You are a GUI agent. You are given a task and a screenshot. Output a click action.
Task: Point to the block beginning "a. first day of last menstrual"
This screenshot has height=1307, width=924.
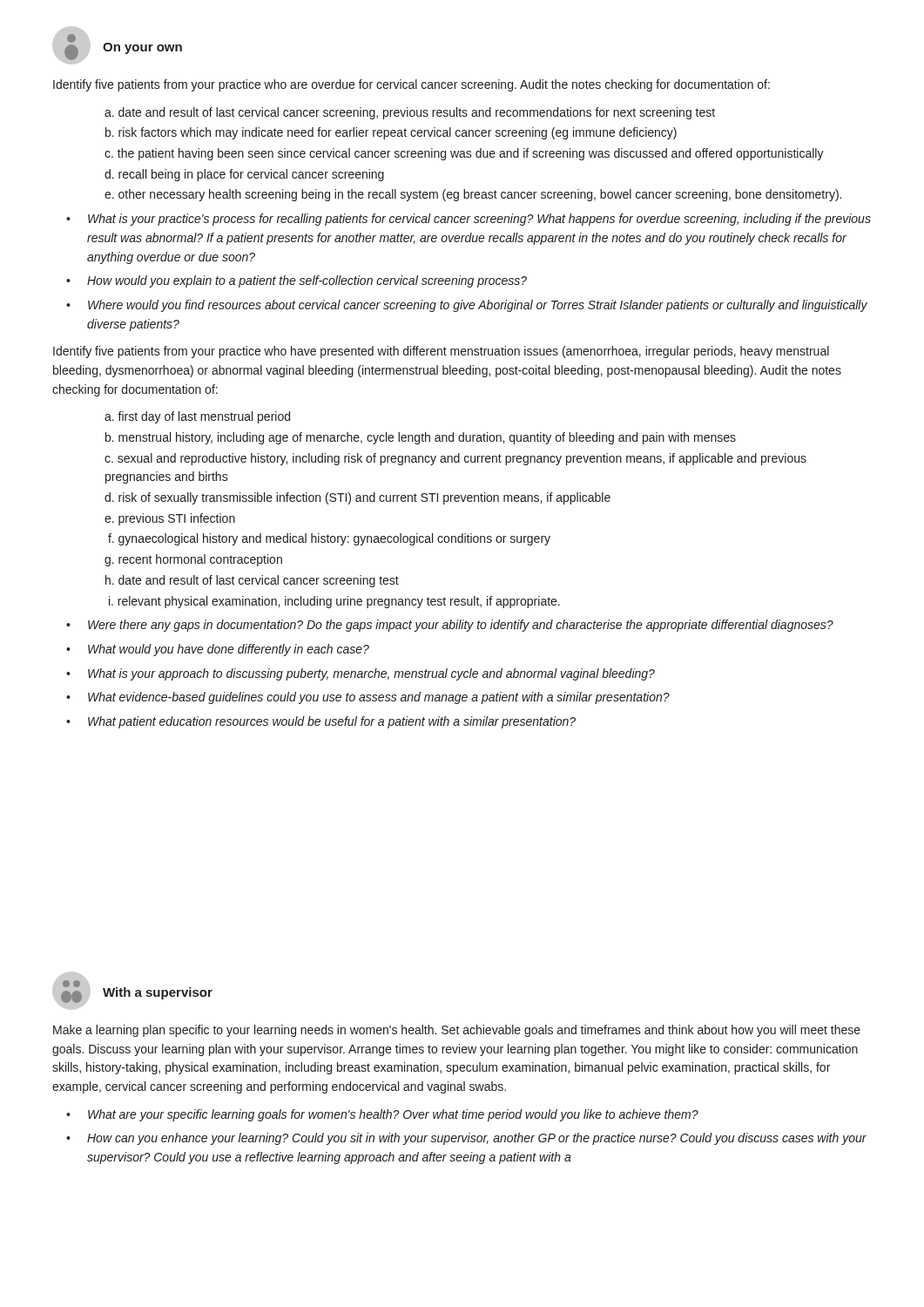tap(198, 417)
